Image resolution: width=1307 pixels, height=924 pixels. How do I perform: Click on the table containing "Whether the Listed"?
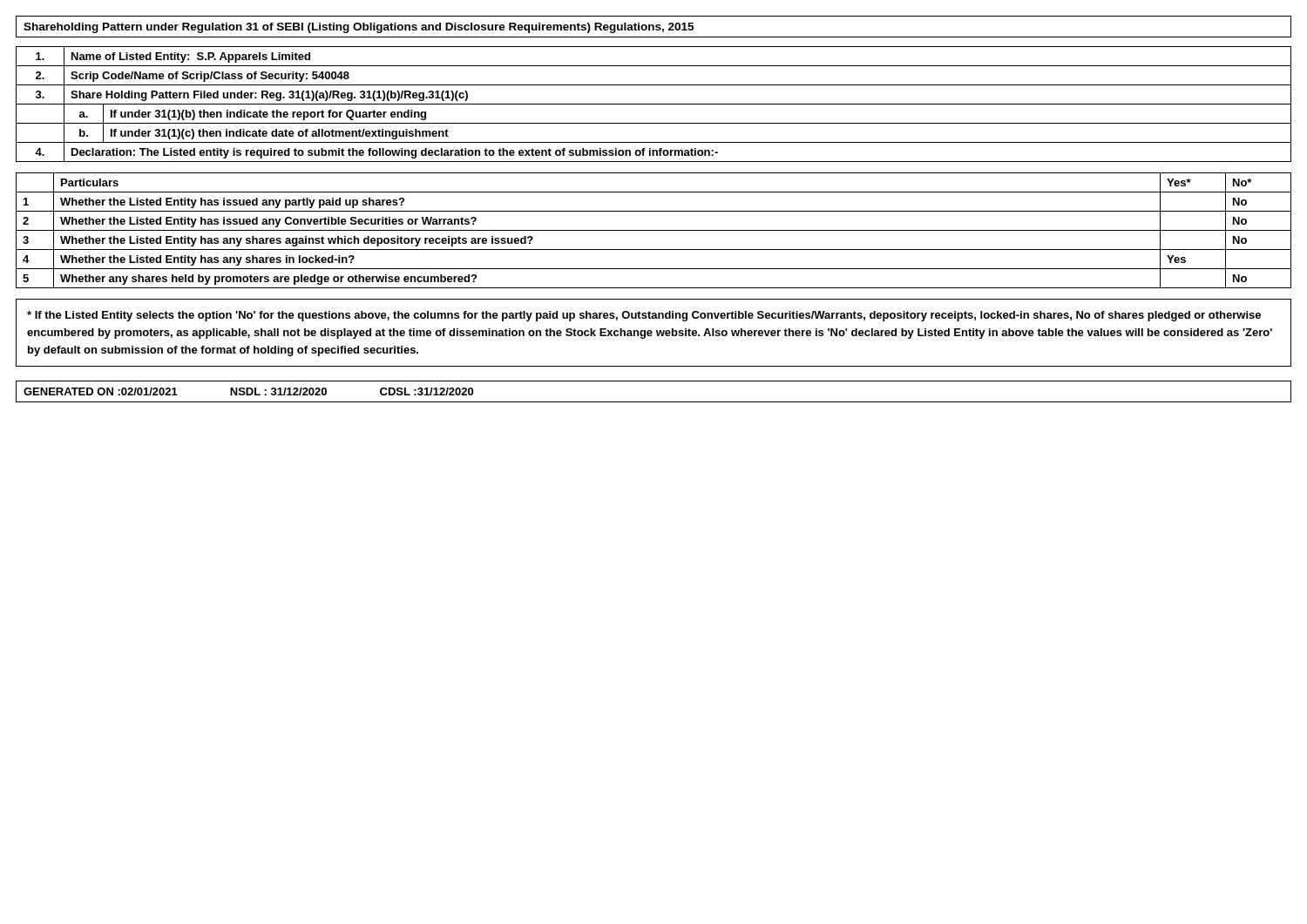(x=654, y=230)
